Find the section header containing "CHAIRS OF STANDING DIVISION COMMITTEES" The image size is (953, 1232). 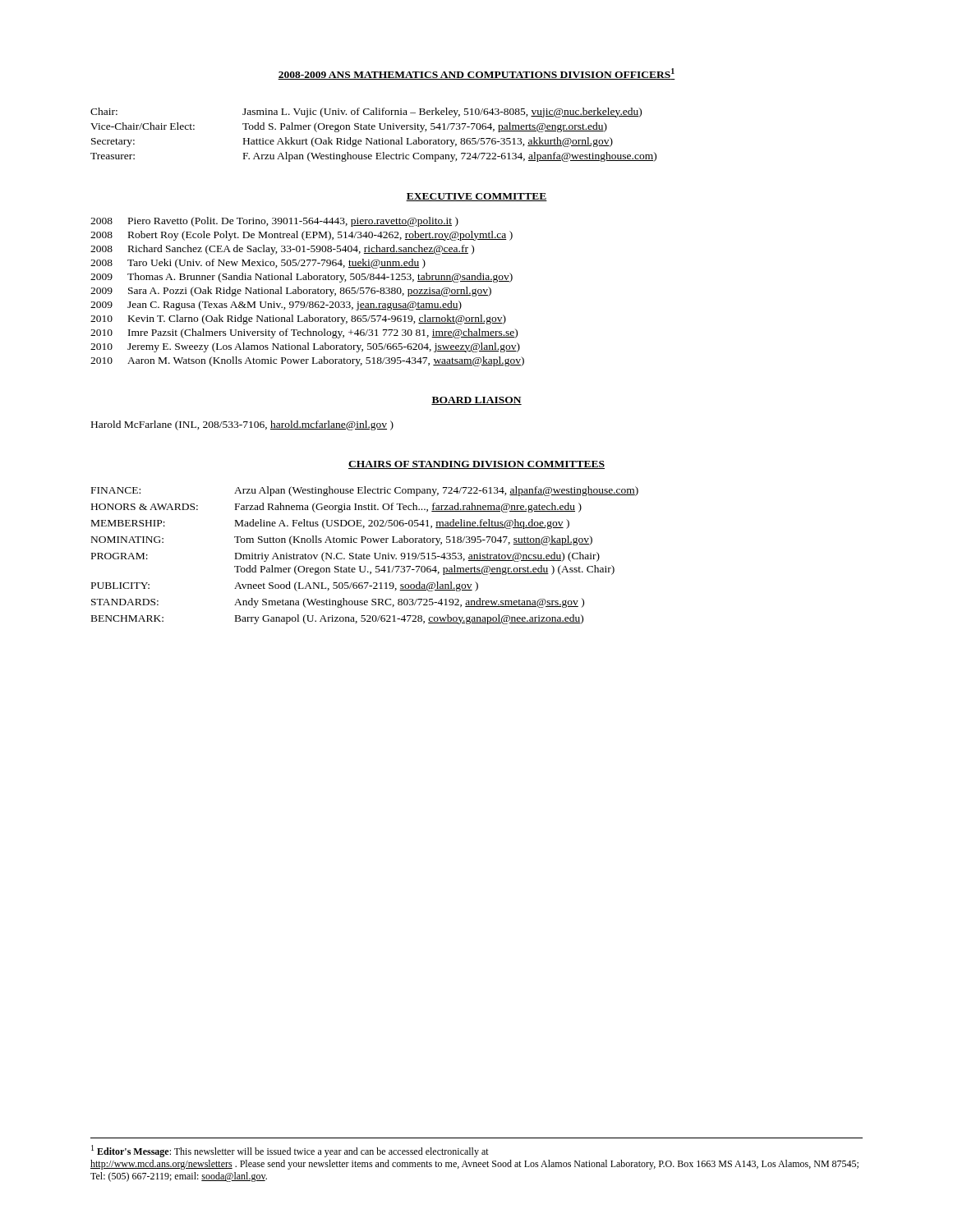tap(476, 463)
